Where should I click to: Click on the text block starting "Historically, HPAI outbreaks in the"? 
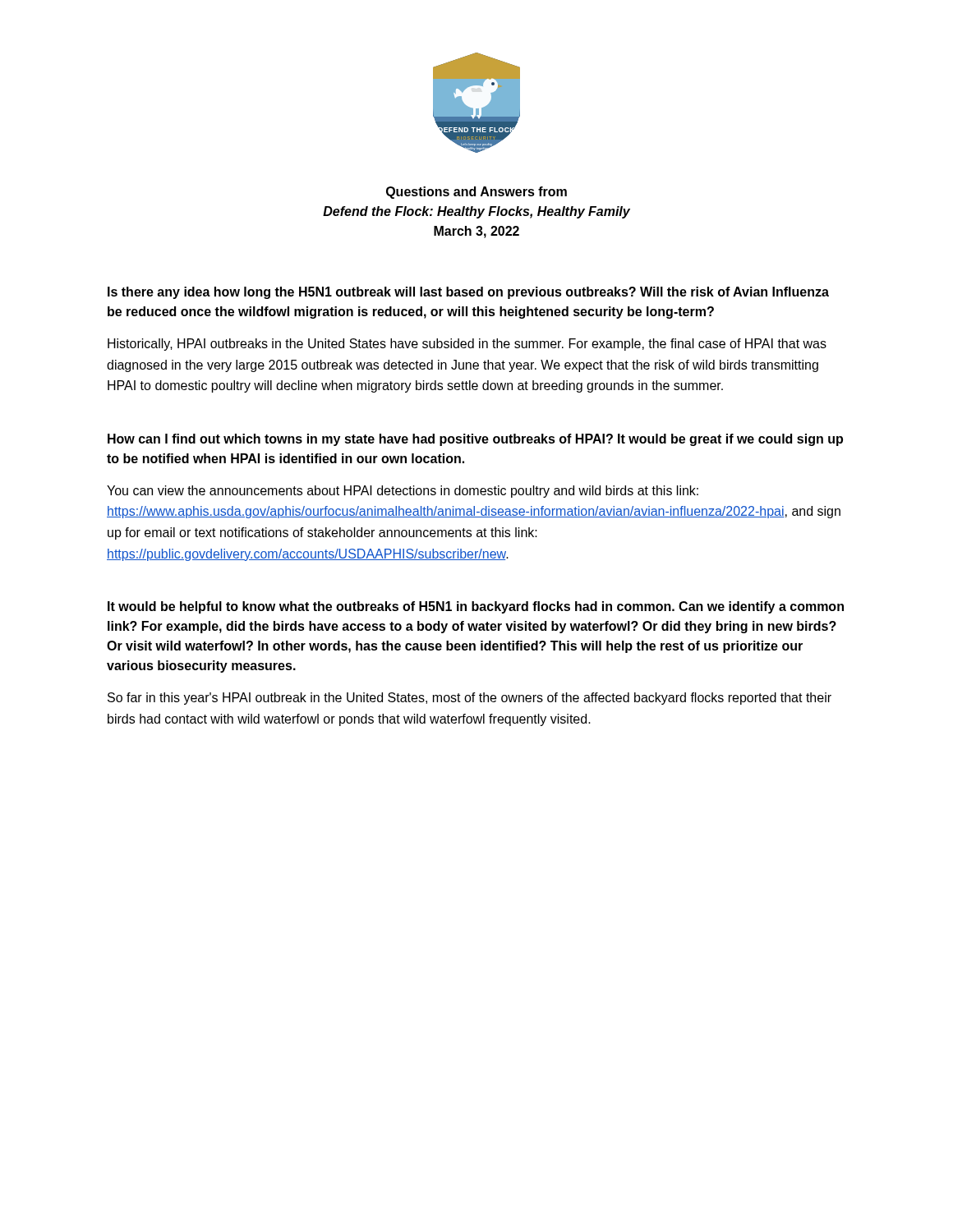[x=467, y=365]
